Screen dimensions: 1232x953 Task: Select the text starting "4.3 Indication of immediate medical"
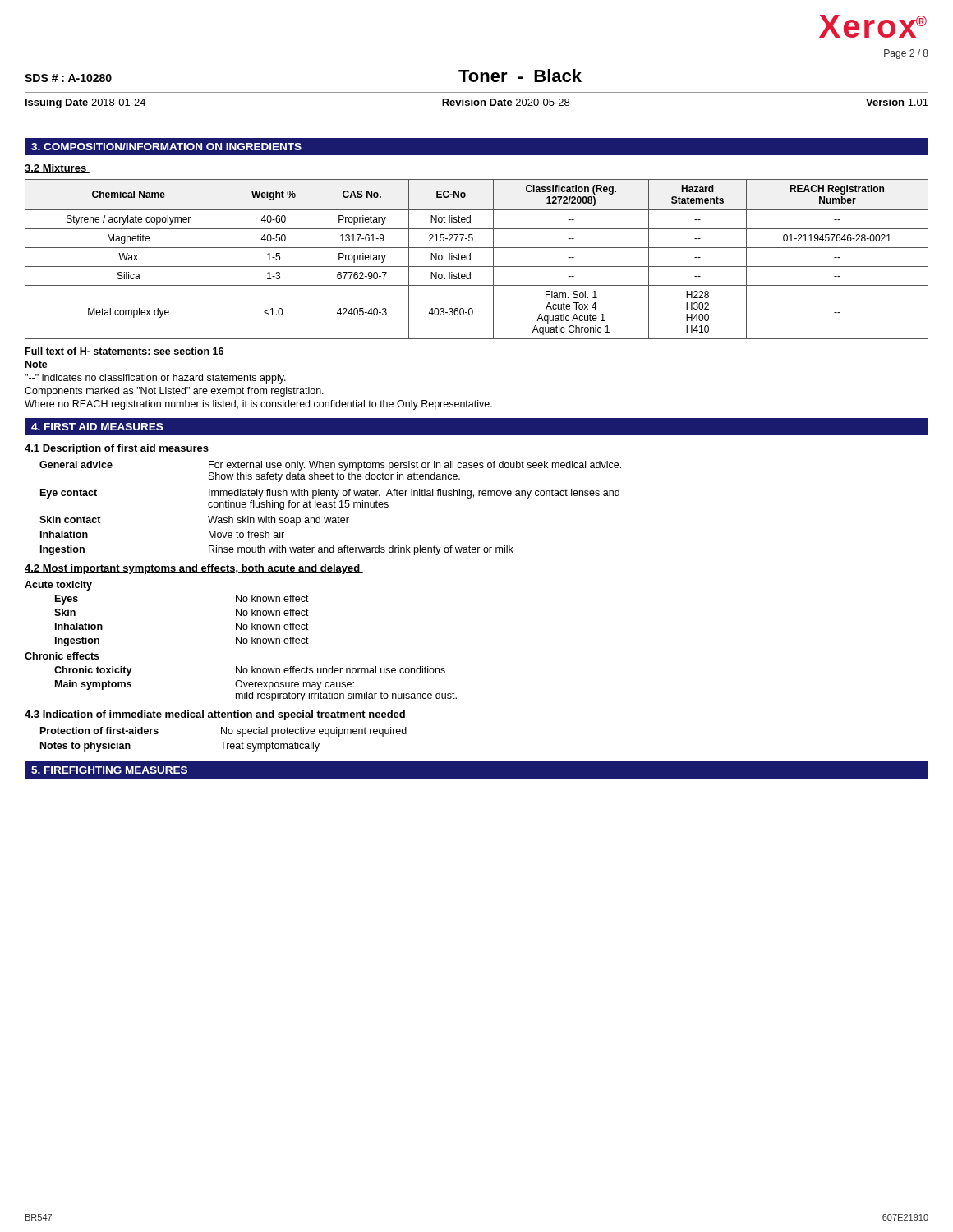(217, 714)
